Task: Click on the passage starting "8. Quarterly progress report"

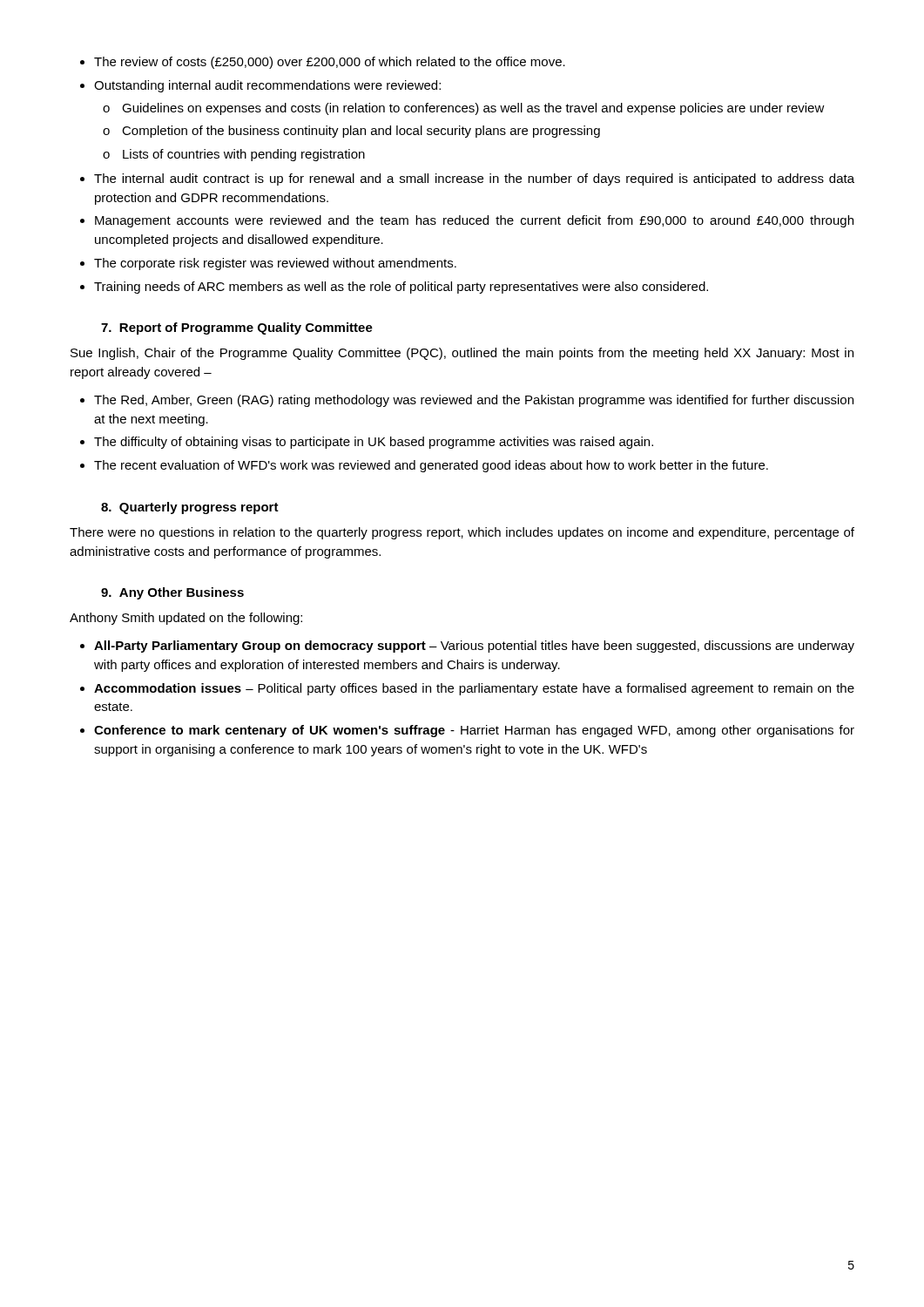Action: [x=190, y=506]
